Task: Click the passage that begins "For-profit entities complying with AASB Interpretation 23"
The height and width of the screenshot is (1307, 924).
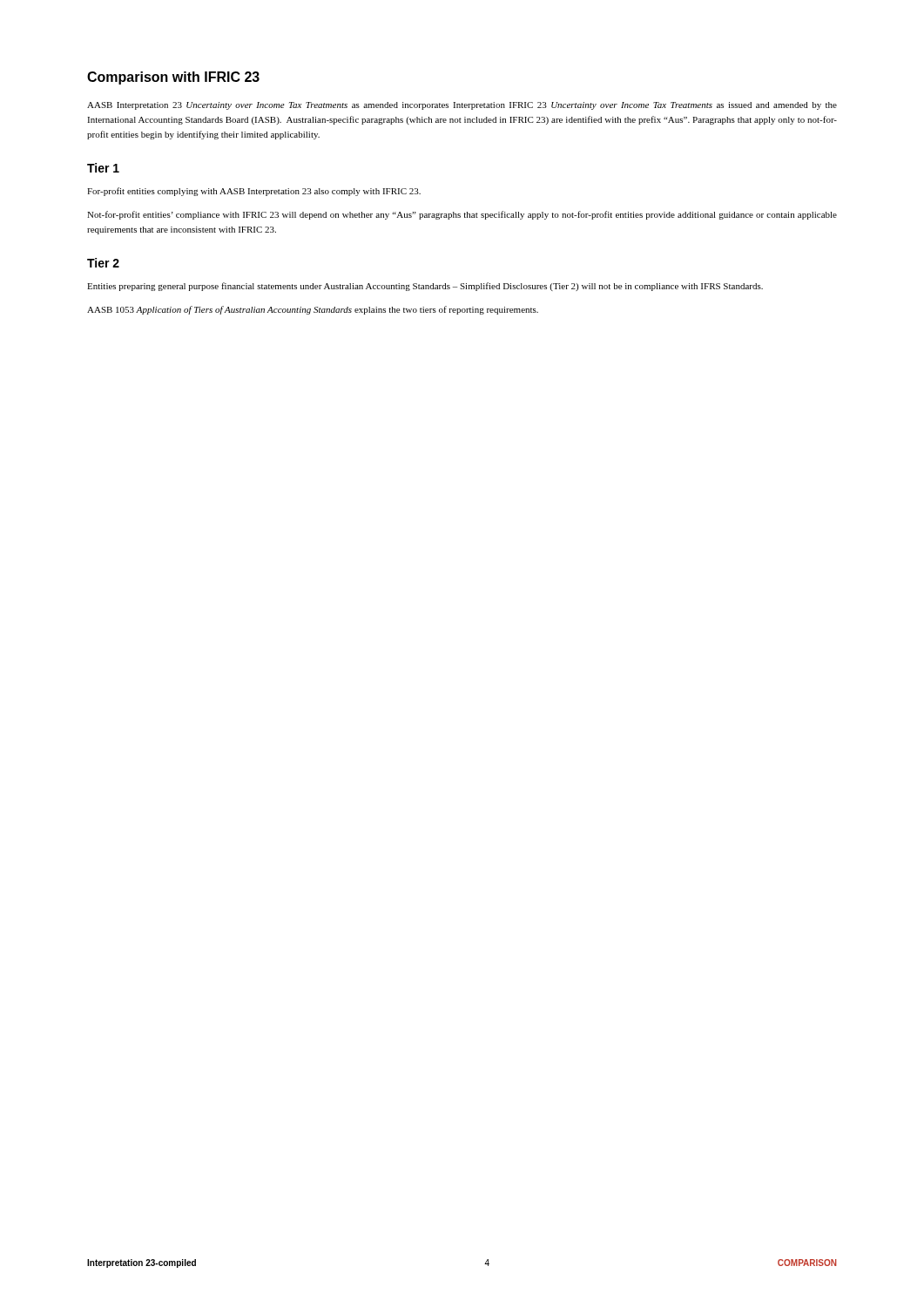Action: [254, 192]
